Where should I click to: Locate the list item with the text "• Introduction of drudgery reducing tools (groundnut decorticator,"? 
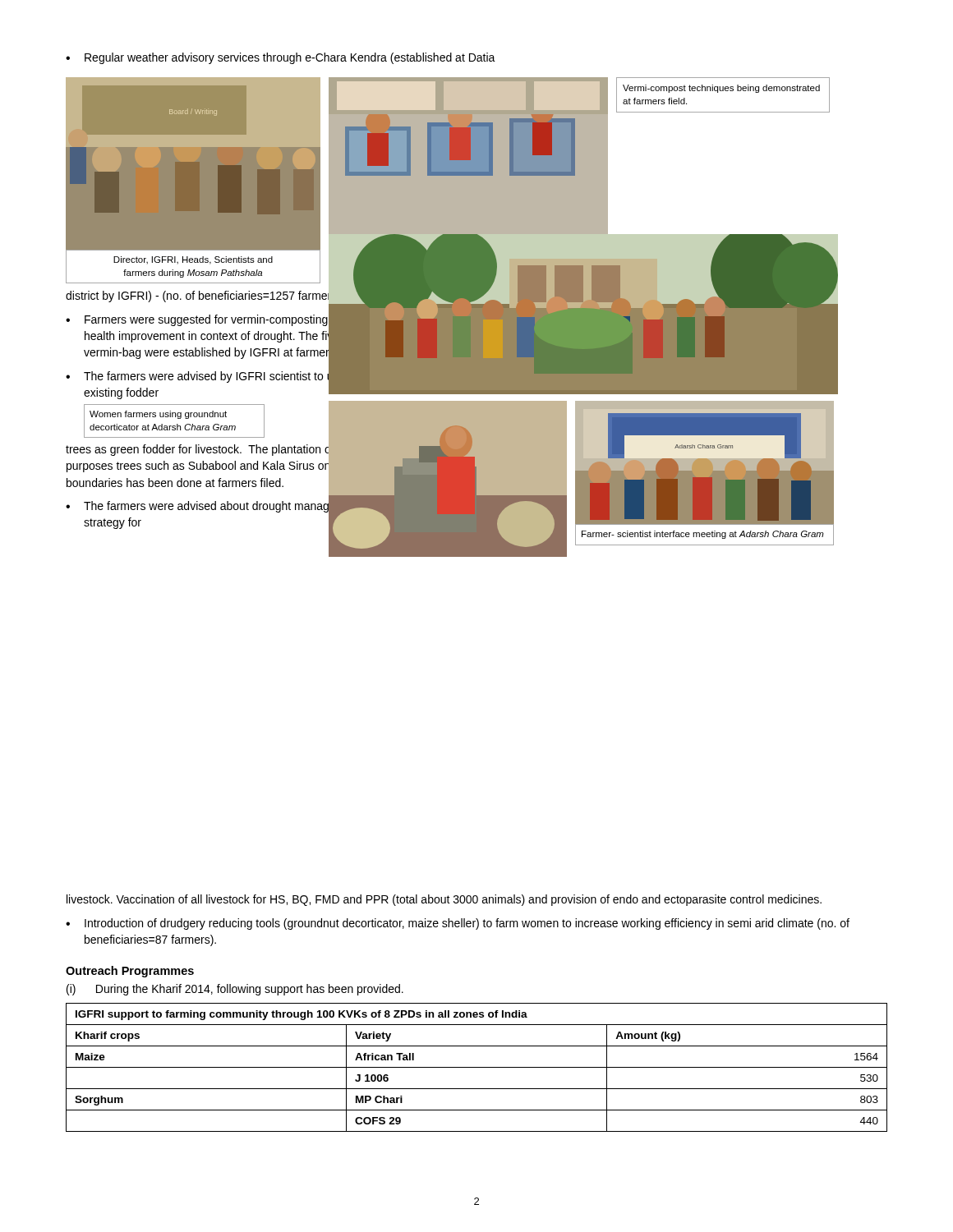(x=476, y=931)
